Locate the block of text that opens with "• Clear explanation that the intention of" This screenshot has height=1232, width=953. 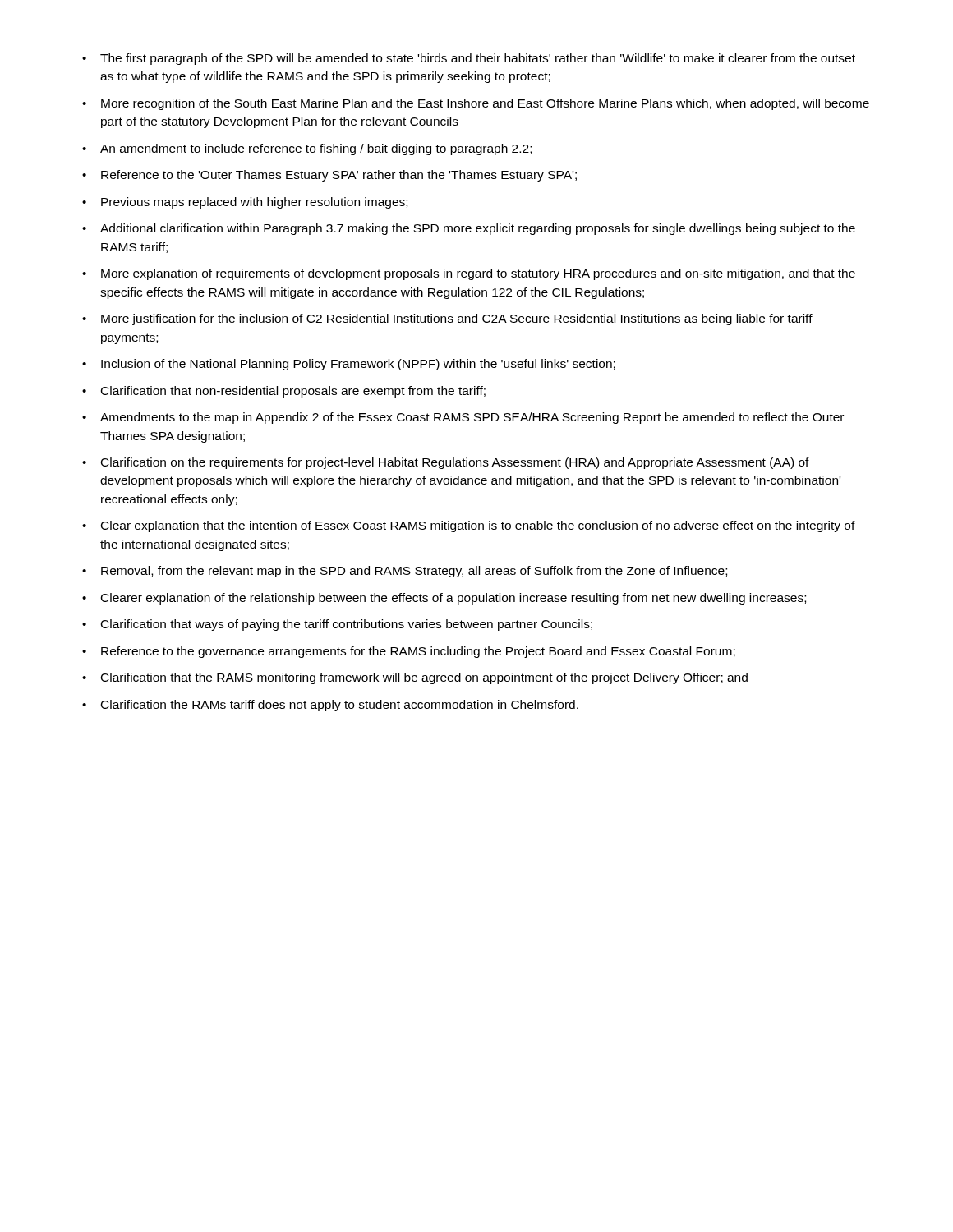[476, 535]
